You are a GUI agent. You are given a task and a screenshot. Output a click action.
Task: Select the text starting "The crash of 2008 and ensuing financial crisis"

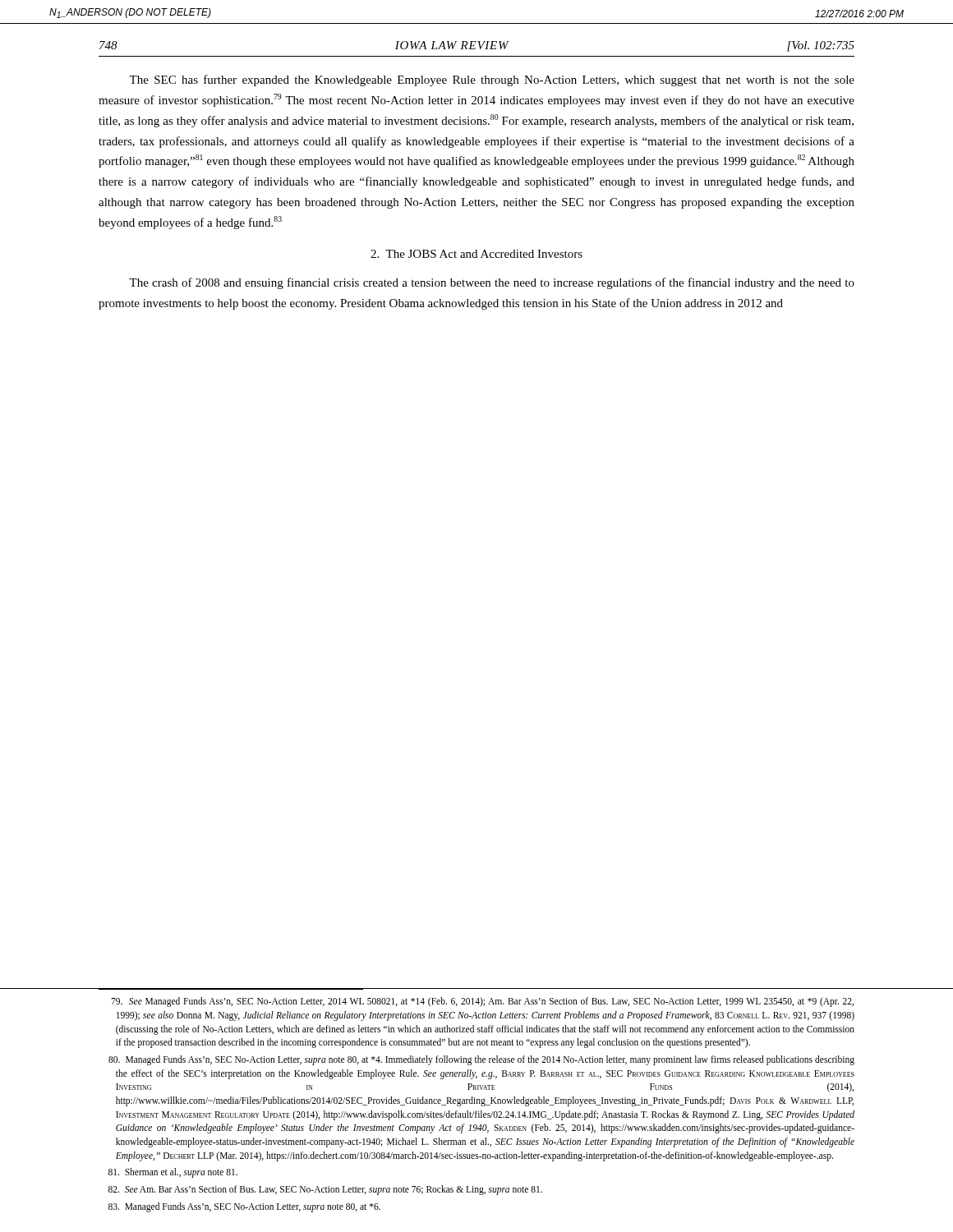476,293
